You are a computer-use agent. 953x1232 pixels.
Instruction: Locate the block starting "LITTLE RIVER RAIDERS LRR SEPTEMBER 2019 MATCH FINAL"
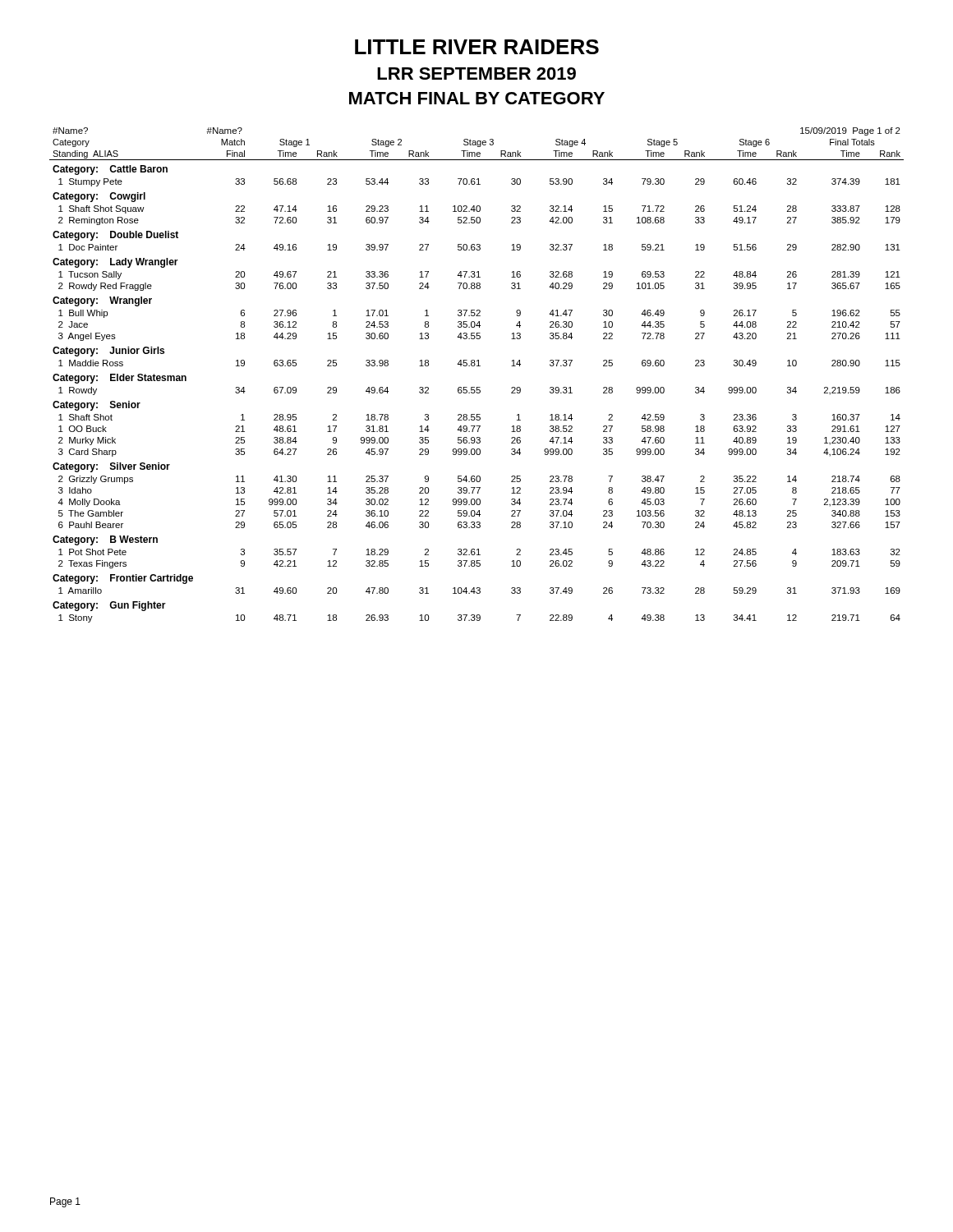click(x=476, y=72)
